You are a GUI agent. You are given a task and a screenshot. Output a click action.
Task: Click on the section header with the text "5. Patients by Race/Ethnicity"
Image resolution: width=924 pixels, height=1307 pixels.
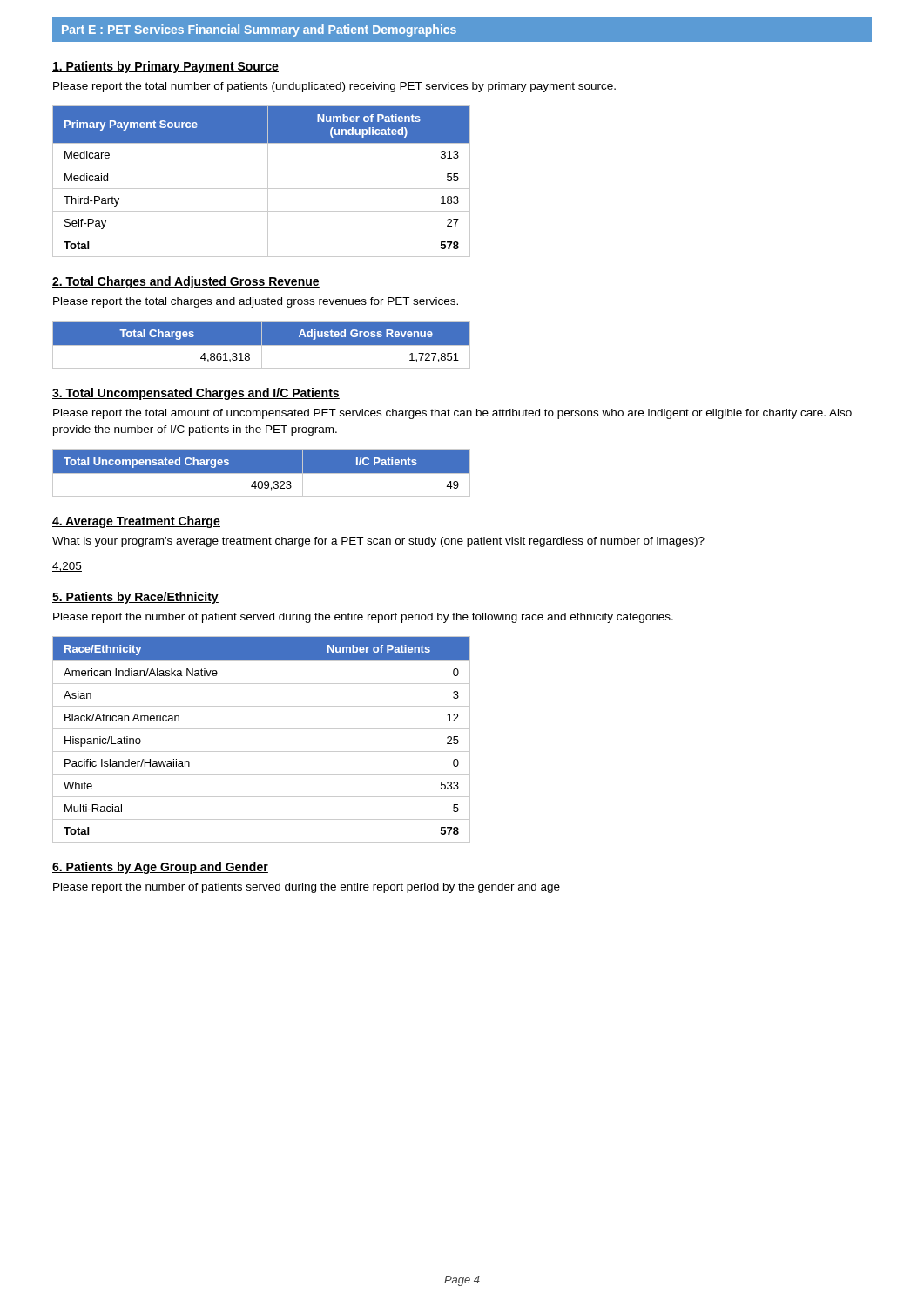[135, 597]
